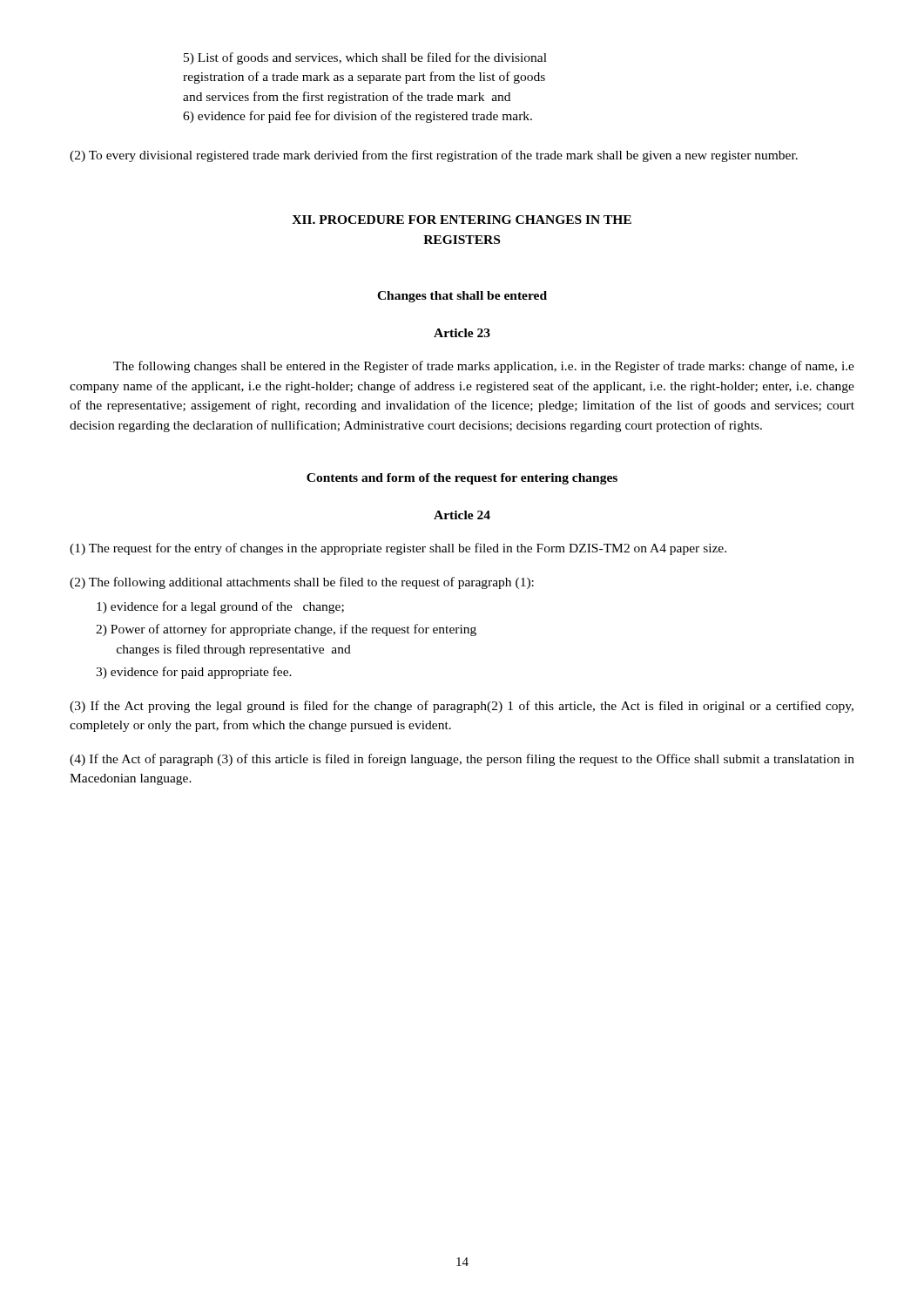The width and height of the screenshot is (924, 1307).
Task: Locate the list item that says "2) Power of attorney for appropriate"
Action: tap(475, 639)
